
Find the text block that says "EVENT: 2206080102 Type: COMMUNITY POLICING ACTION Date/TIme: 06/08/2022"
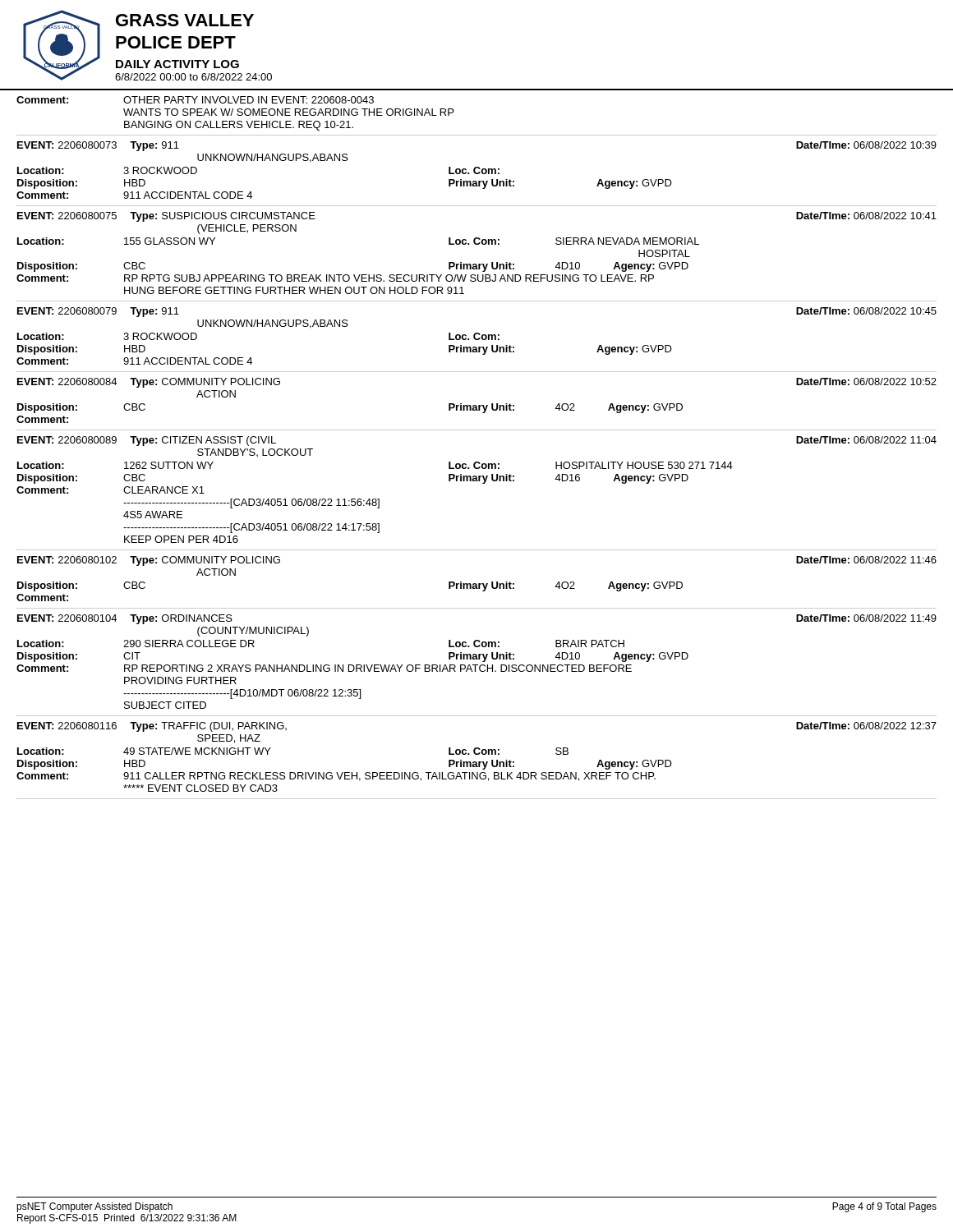pos(476,579)
